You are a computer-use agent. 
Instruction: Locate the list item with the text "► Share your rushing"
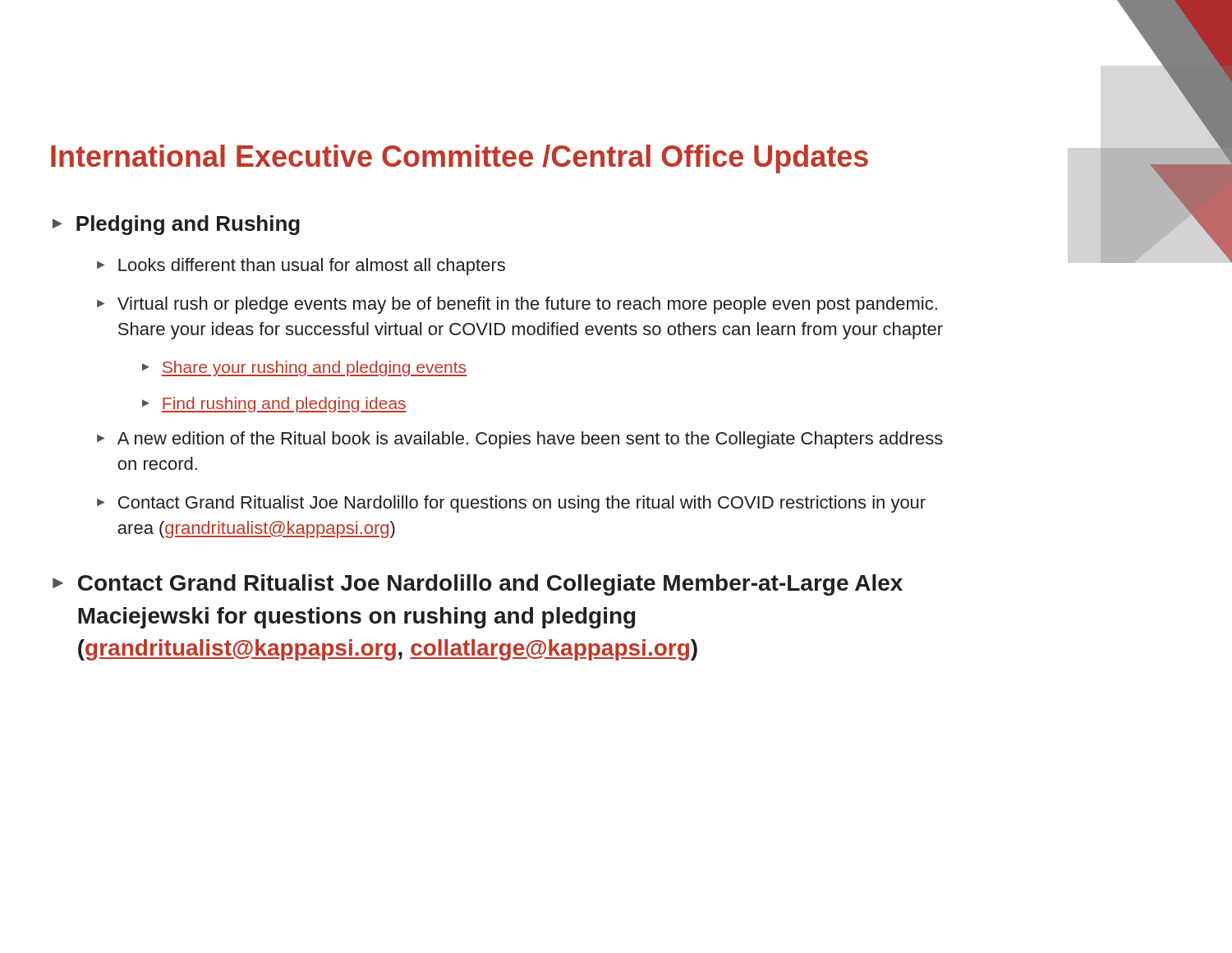click(x=303, y=367)
